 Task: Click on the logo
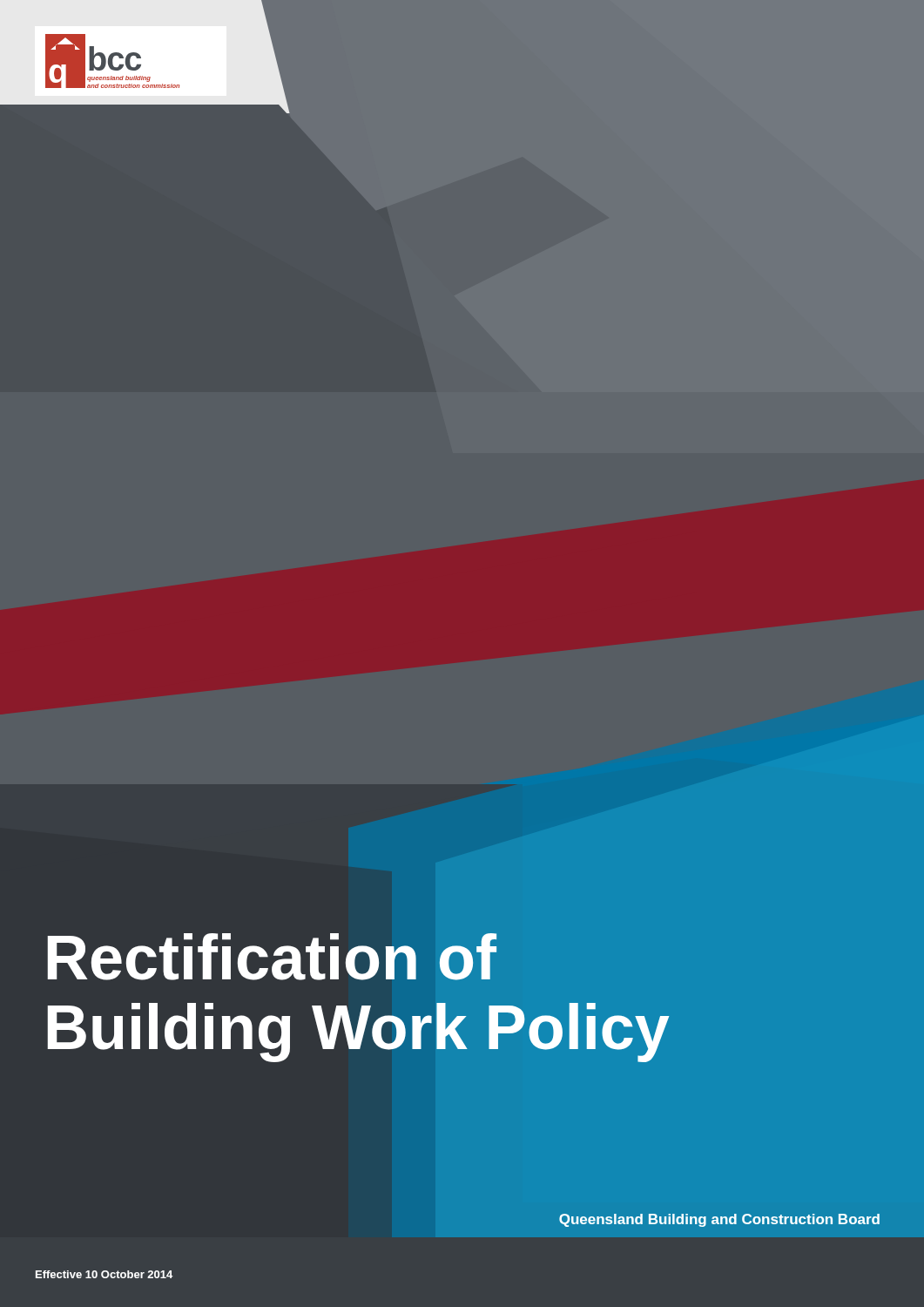[x=131, y=61]
